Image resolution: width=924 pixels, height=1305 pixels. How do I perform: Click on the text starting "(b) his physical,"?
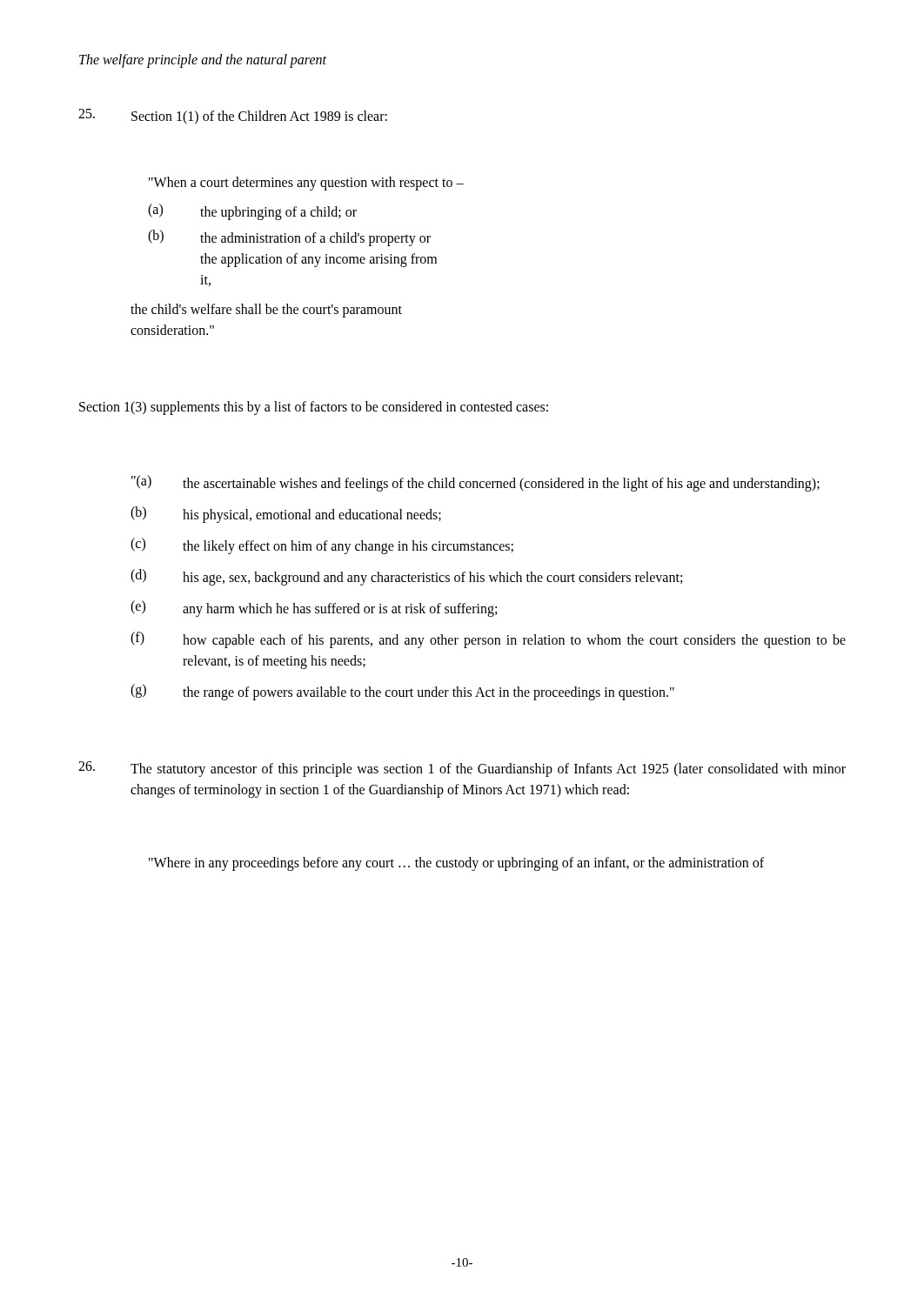coord(286,515)
